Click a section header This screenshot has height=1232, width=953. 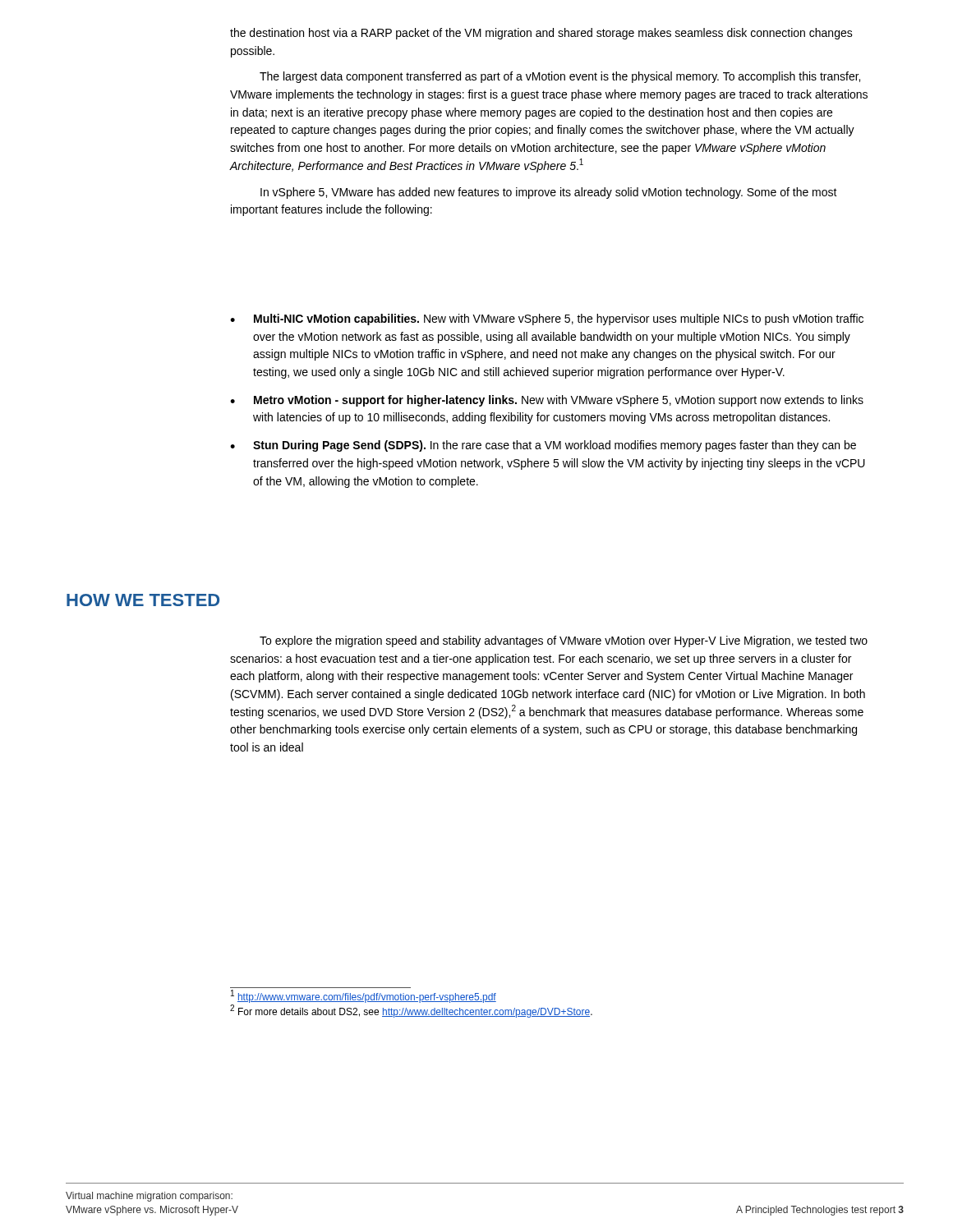coord(143,600)
